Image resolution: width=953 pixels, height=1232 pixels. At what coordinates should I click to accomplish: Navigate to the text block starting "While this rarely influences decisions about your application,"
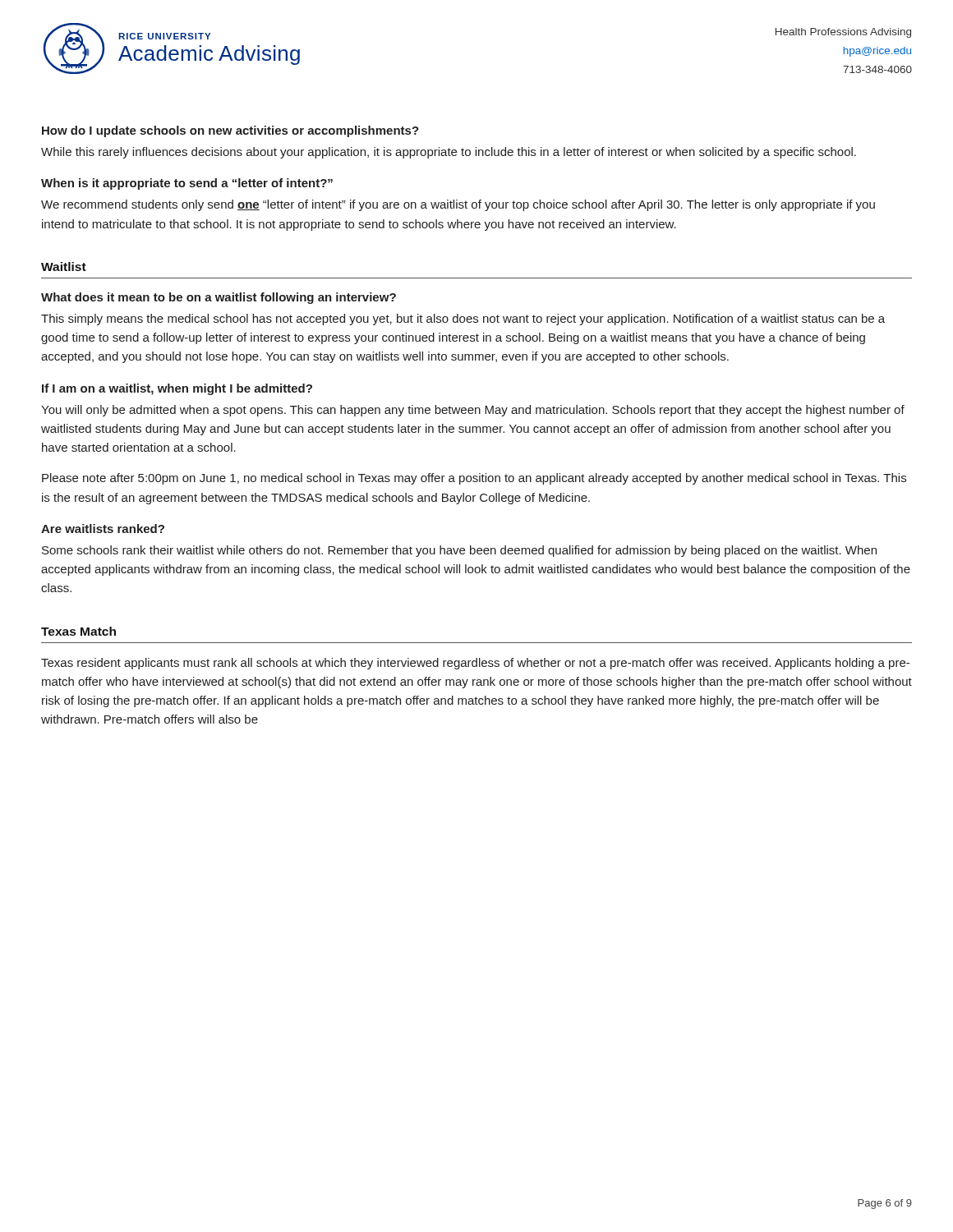(449, 152)
